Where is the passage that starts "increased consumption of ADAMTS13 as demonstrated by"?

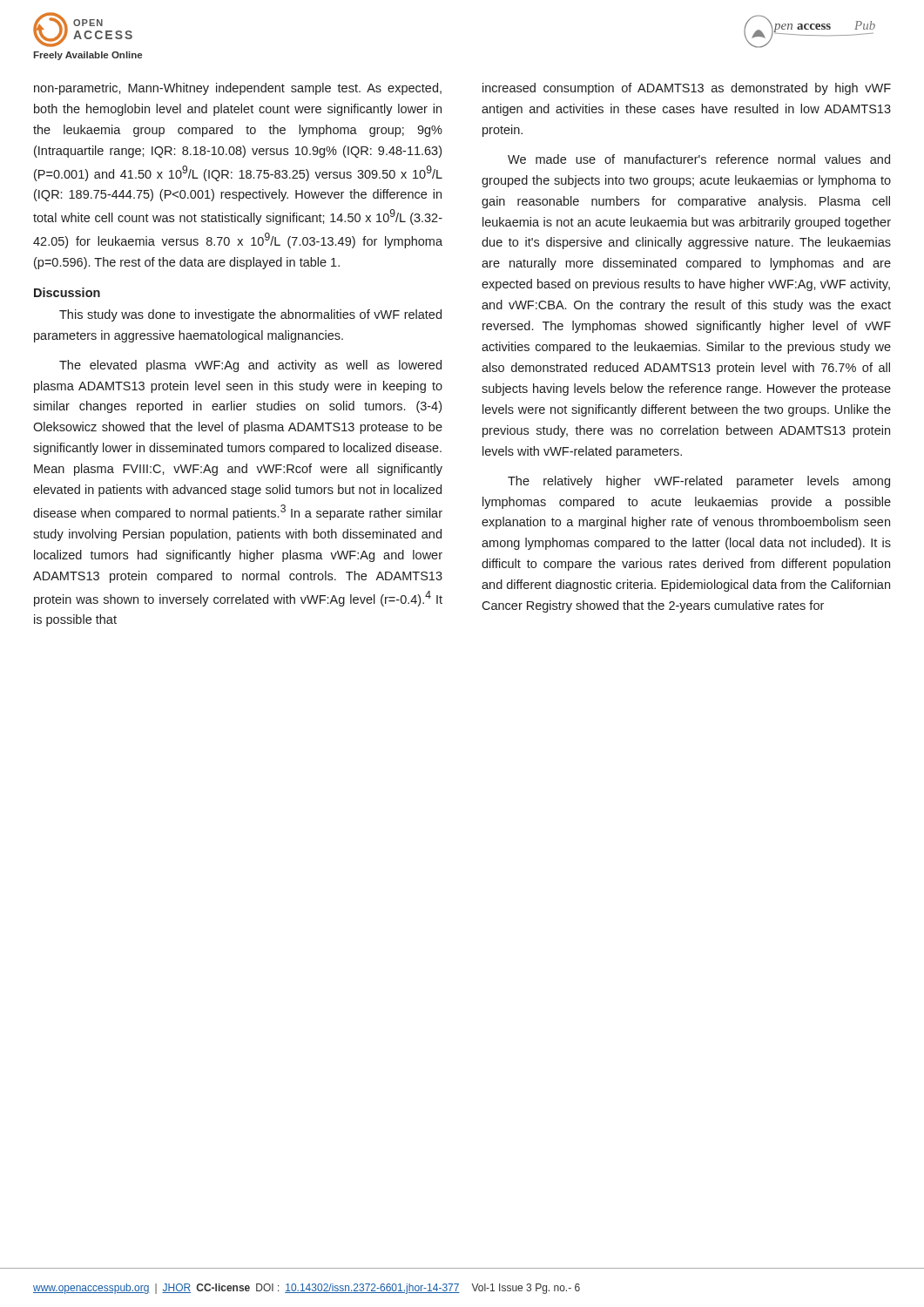[x=686, y=110]
